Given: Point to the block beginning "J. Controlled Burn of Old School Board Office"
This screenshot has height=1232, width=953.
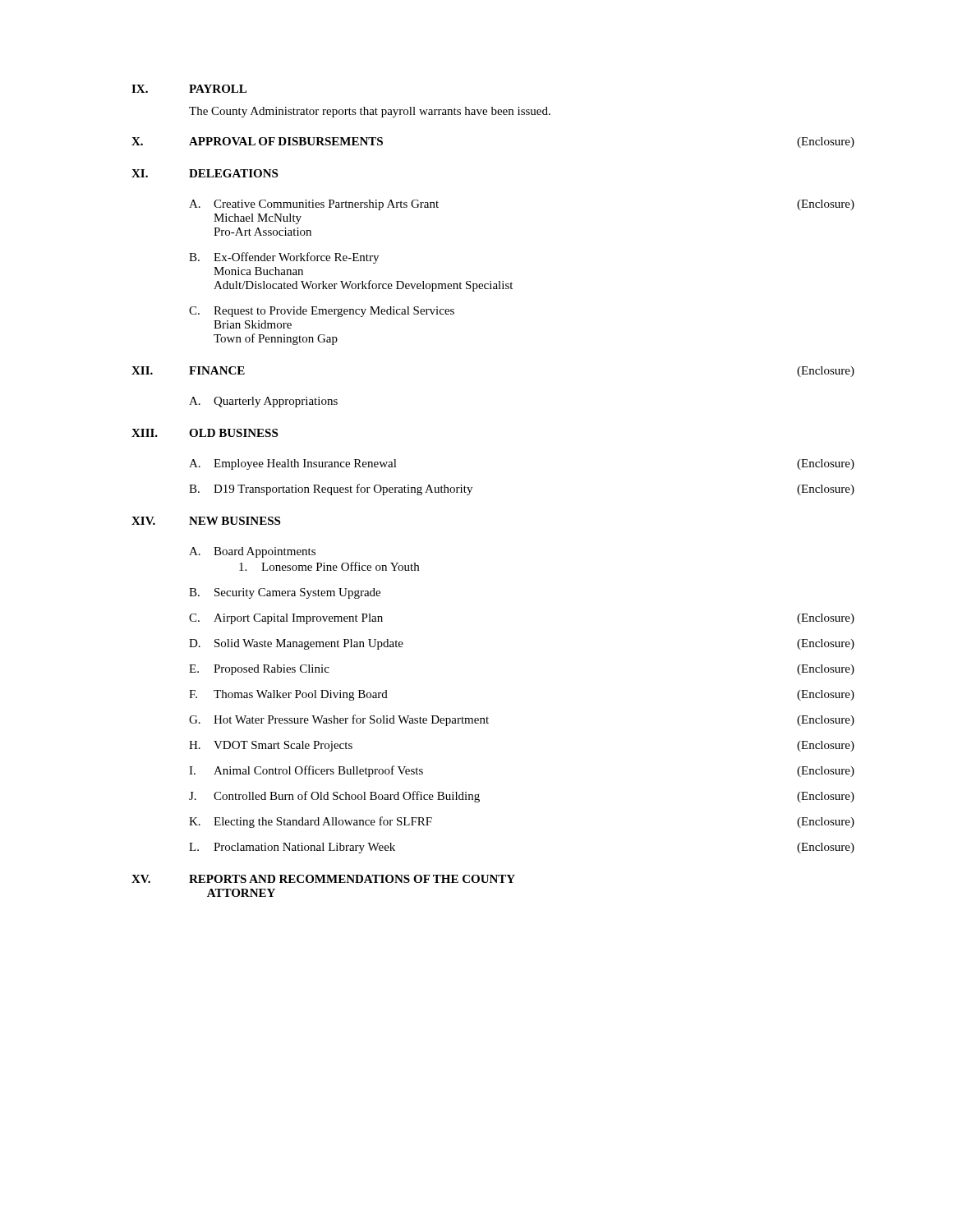Looking at the screenshot, I should coord(346,796).
